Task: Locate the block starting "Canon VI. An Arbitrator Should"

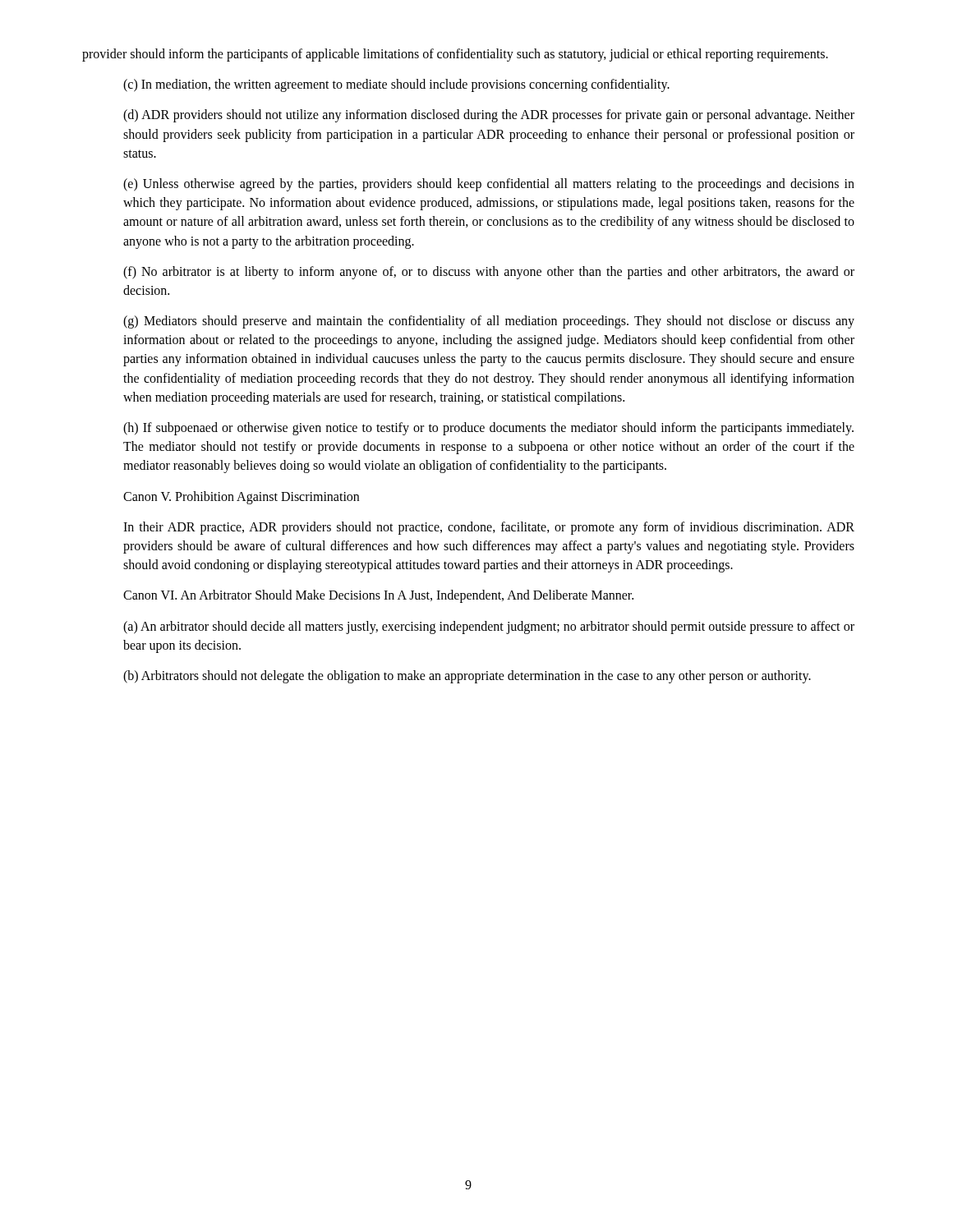Action: tap(379, 595)
